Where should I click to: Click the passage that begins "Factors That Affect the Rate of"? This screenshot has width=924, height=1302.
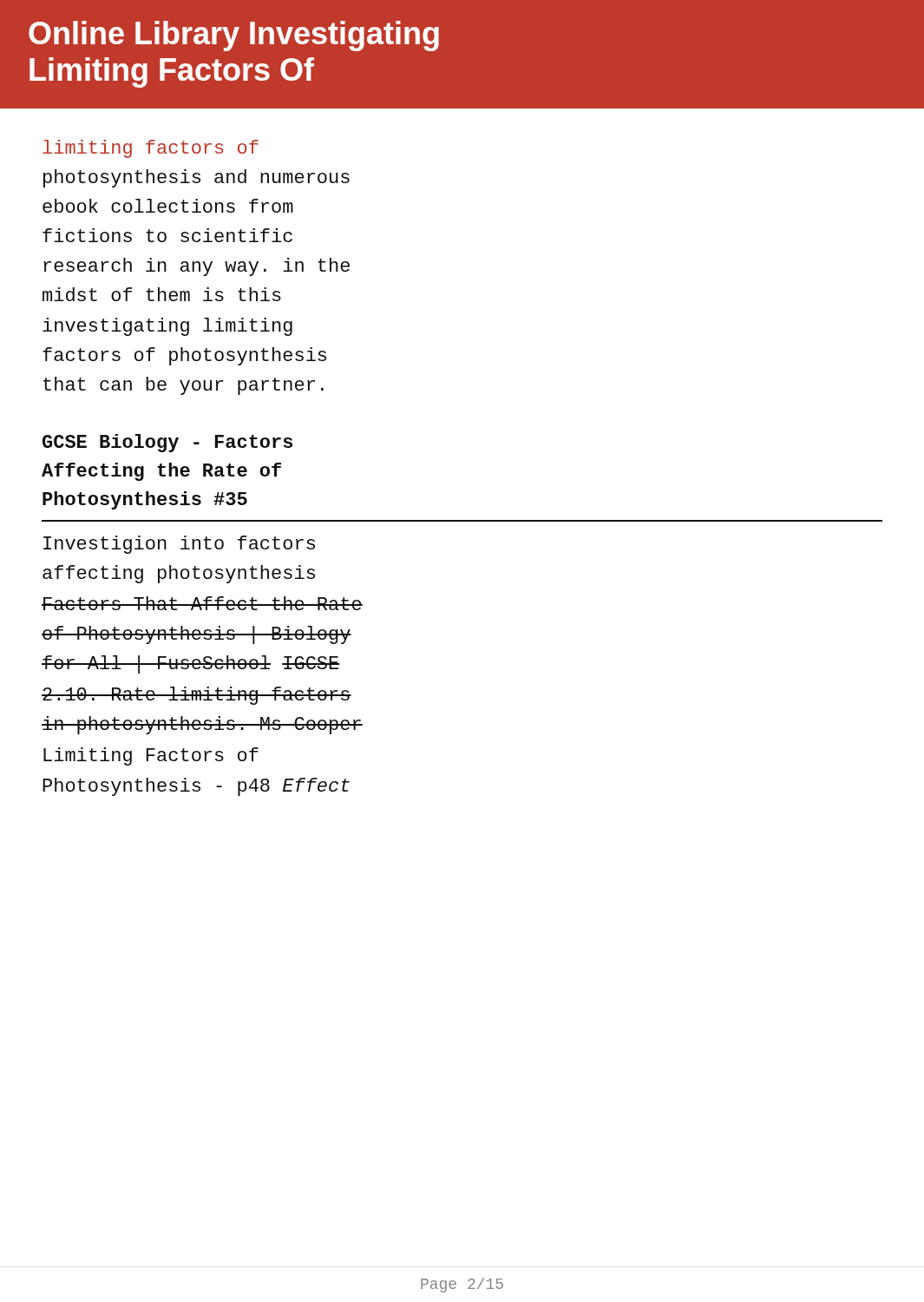202,635
